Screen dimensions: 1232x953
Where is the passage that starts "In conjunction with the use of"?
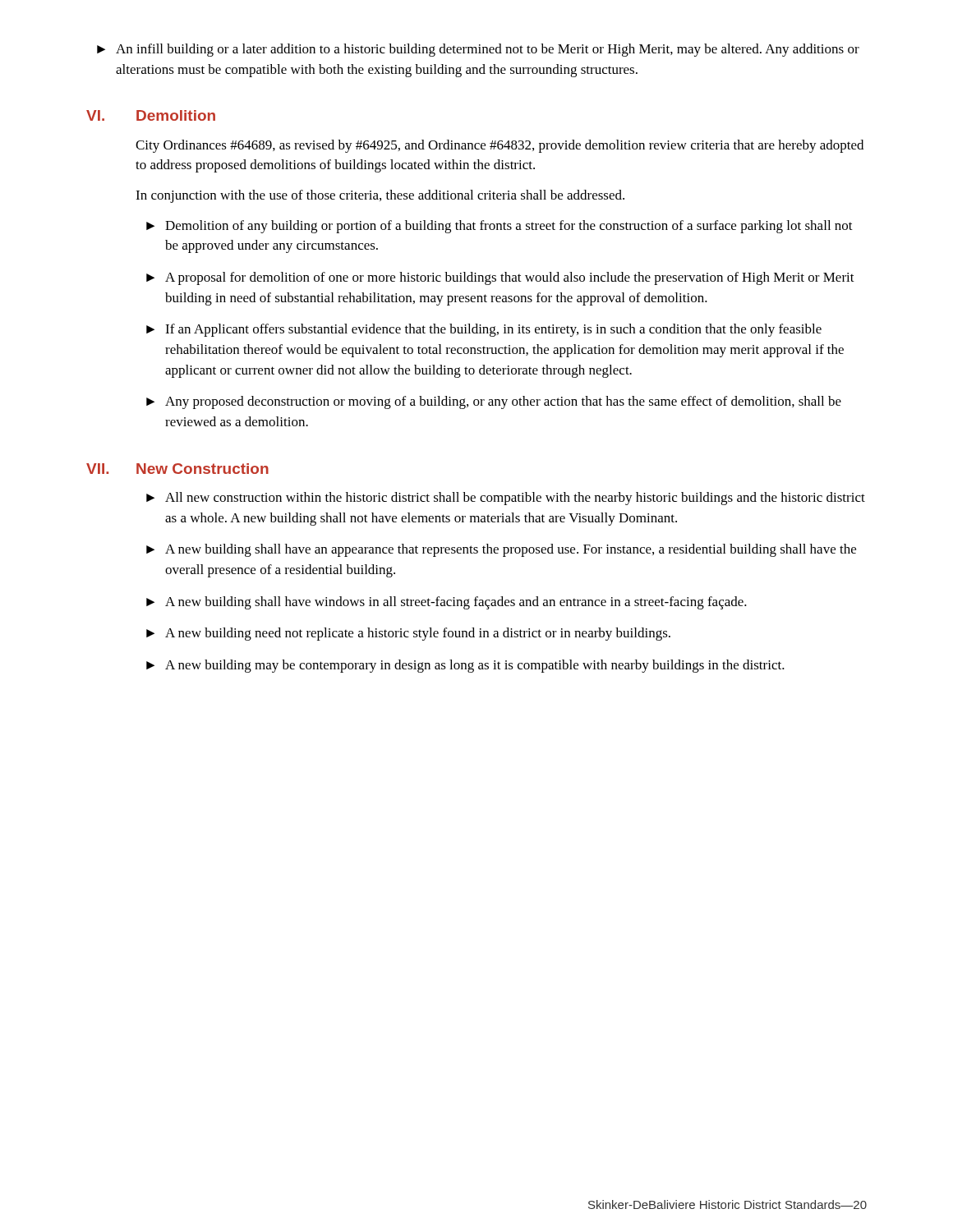[x=380, y=195]
